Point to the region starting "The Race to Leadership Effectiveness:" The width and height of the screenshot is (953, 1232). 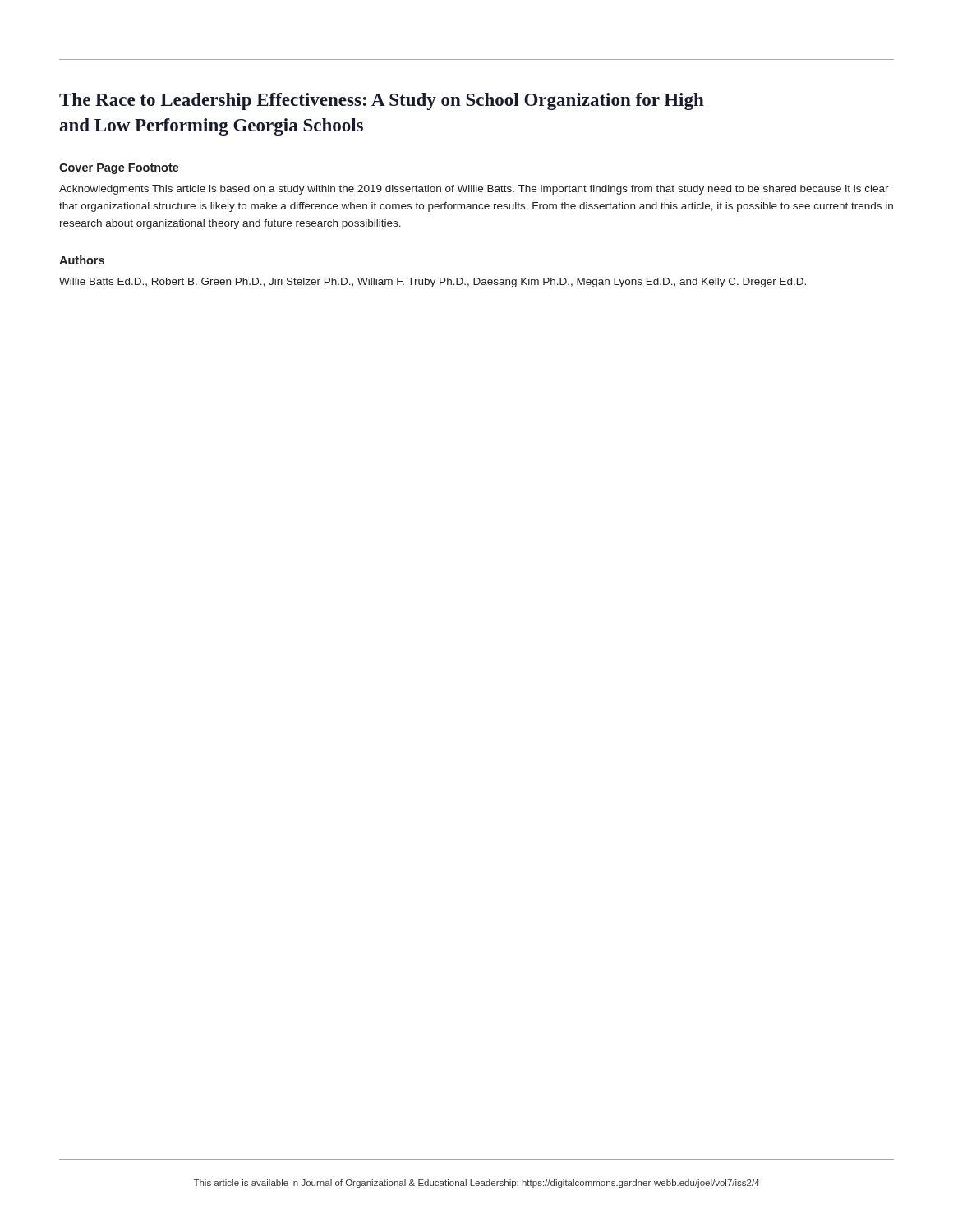click(x=476, y=113)
